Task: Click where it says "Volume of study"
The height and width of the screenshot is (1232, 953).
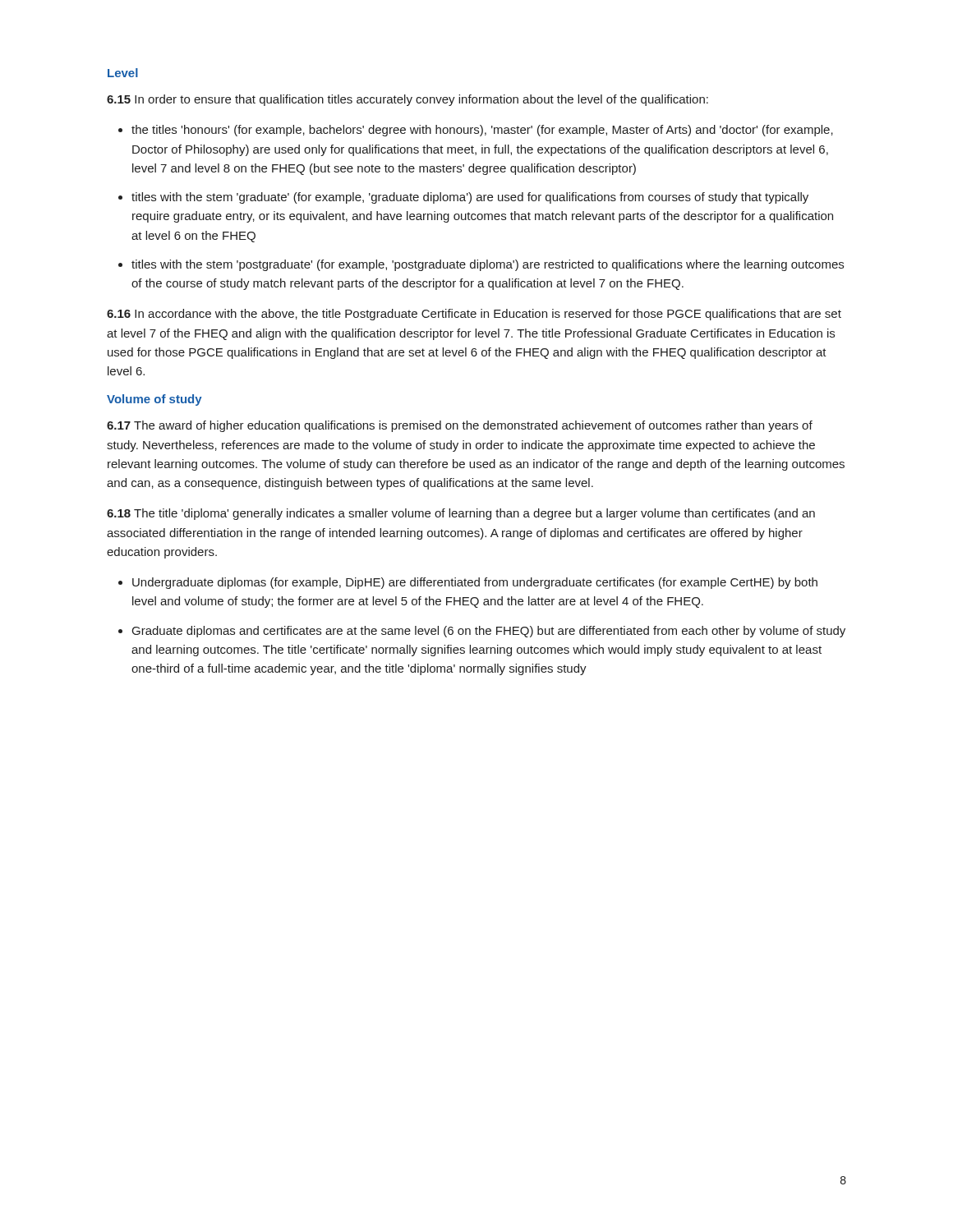Action: (154, 399)
